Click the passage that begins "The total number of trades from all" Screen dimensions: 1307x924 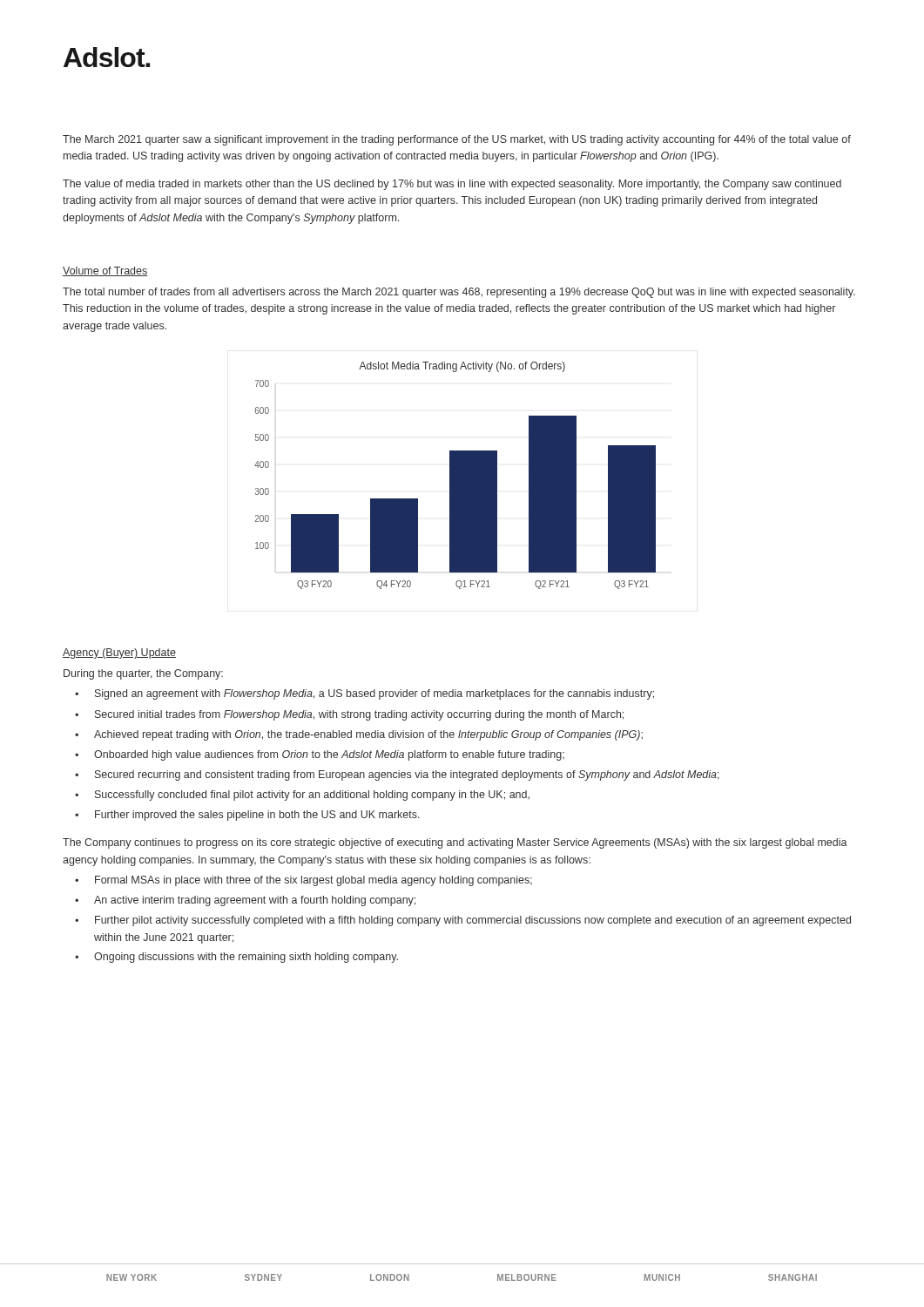[459, 309]
